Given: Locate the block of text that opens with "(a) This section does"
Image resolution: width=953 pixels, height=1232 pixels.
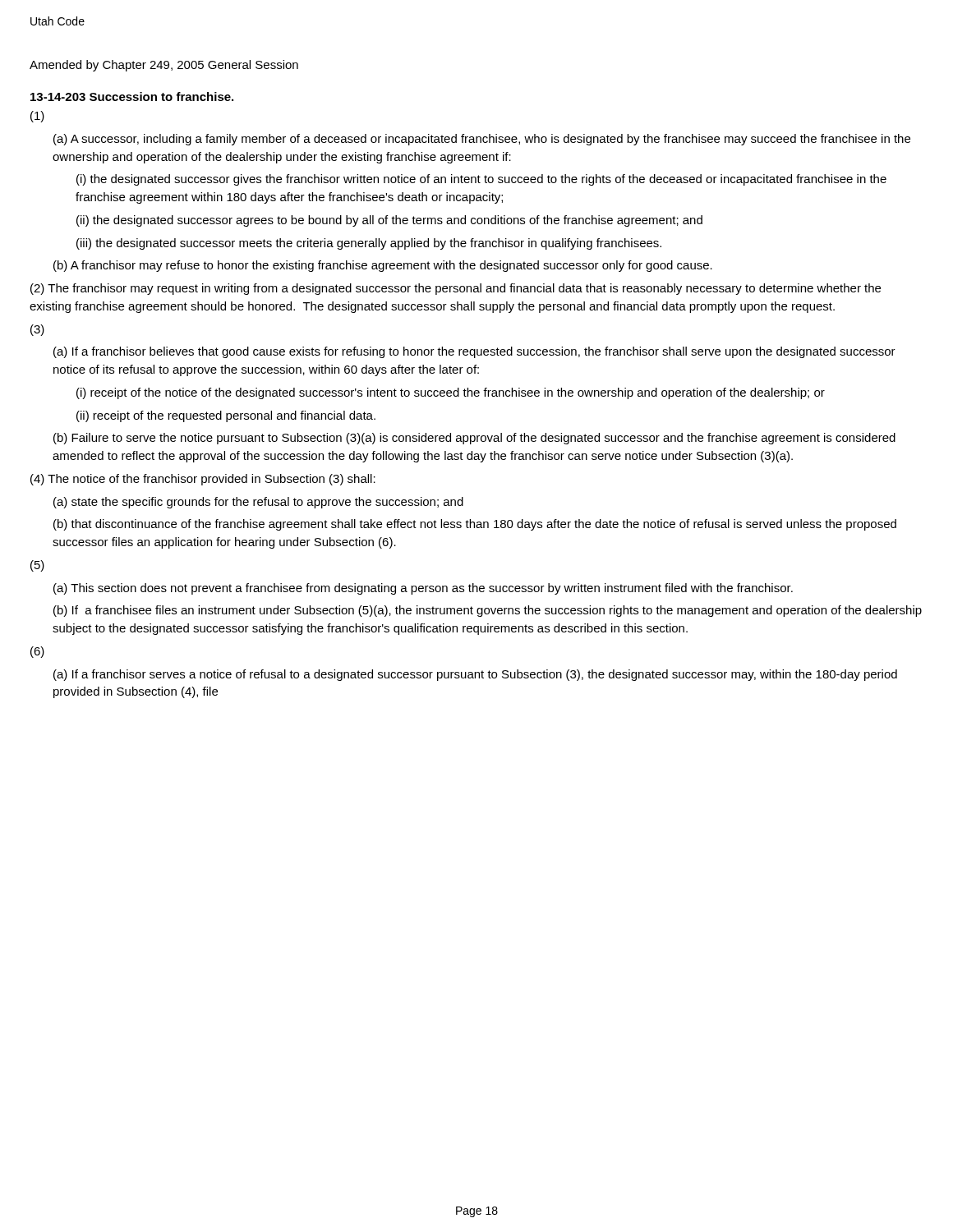Looking at the screenshot, I should 423,587.
